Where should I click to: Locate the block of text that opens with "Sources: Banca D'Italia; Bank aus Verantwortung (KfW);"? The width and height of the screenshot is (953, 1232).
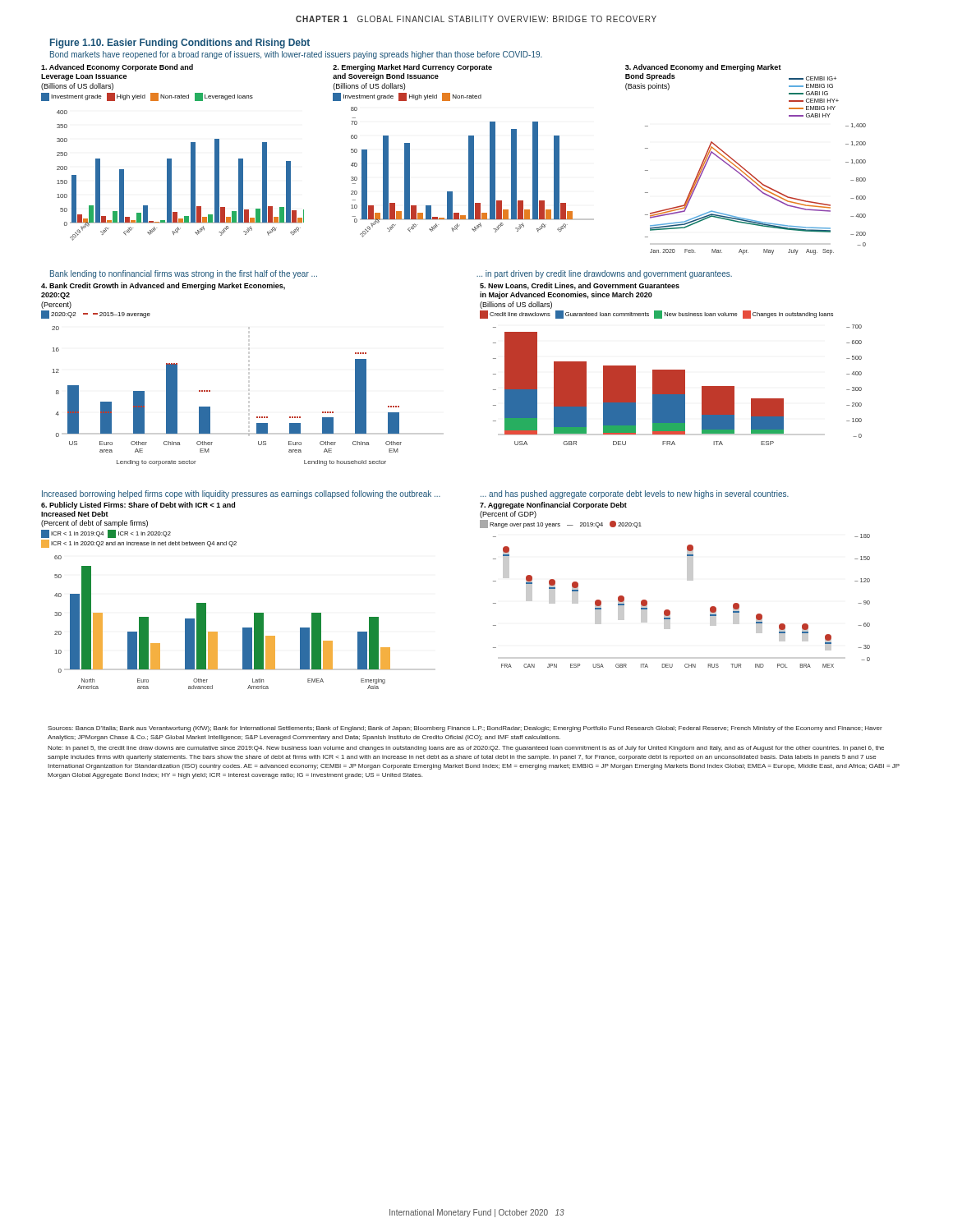coord(465,732)
